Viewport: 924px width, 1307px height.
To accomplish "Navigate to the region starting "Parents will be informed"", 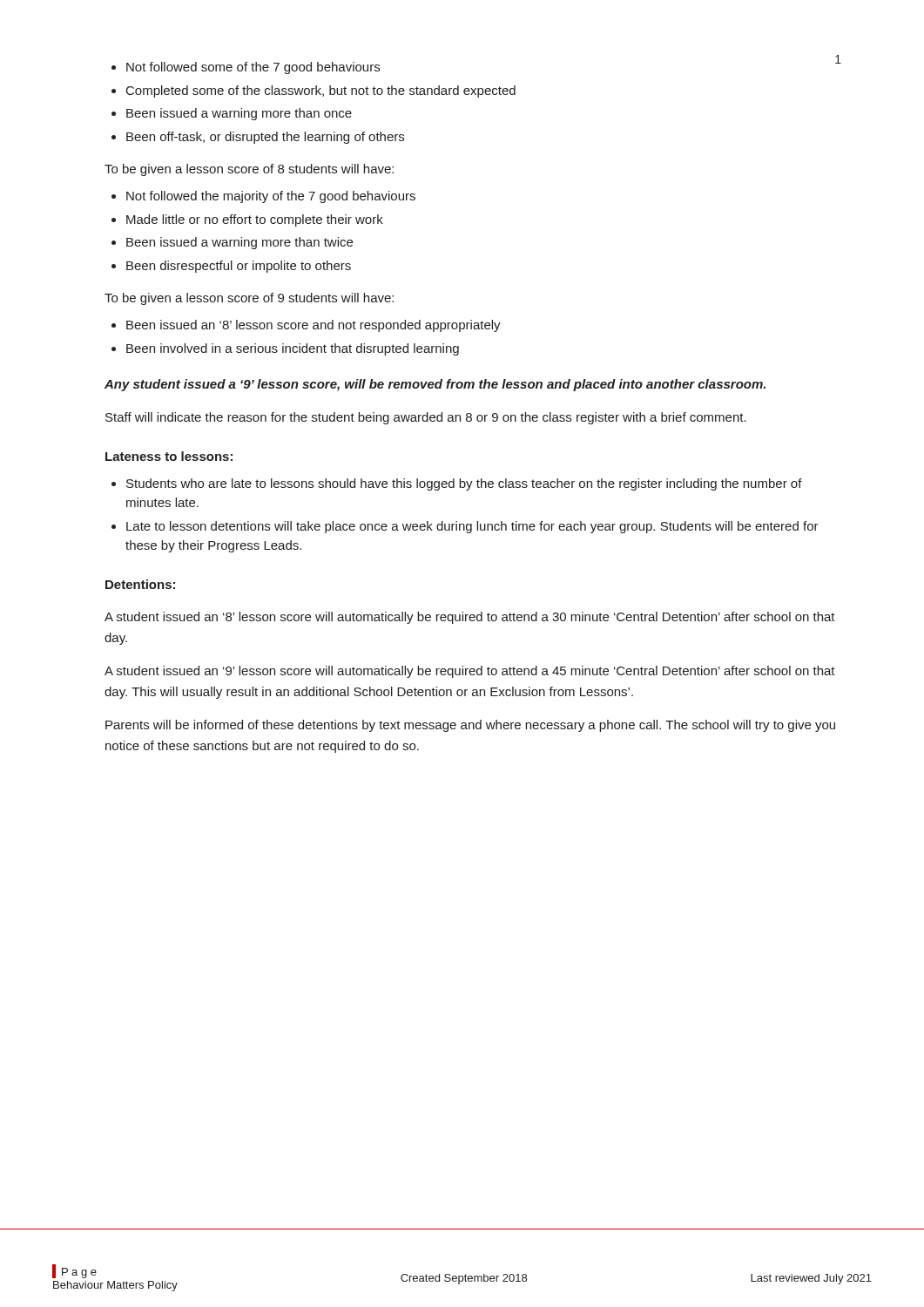I will click(x=470, y=735).
